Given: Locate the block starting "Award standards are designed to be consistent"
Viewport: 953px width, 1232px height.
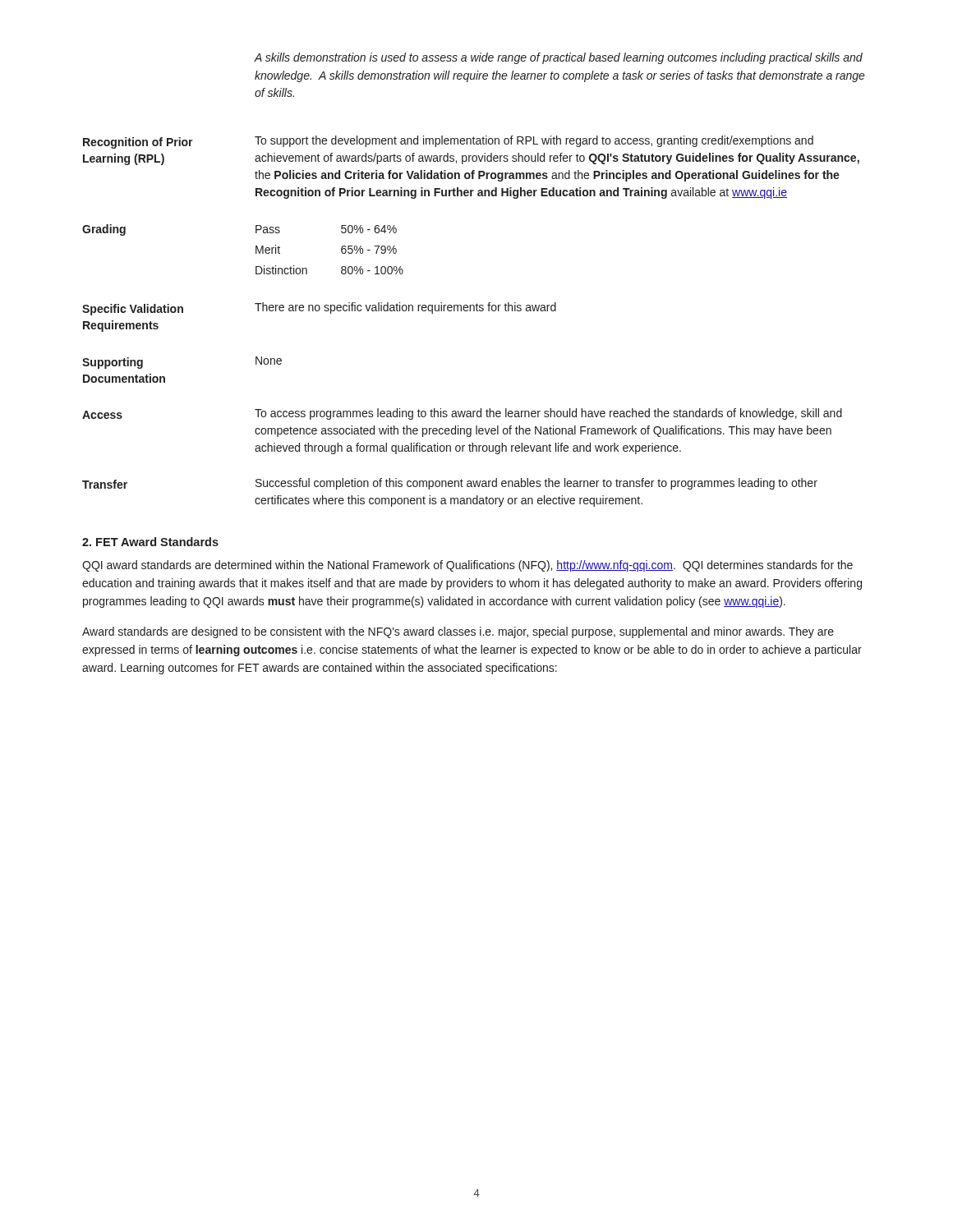Looking at the screenshot, I should [x=472, y=650].
